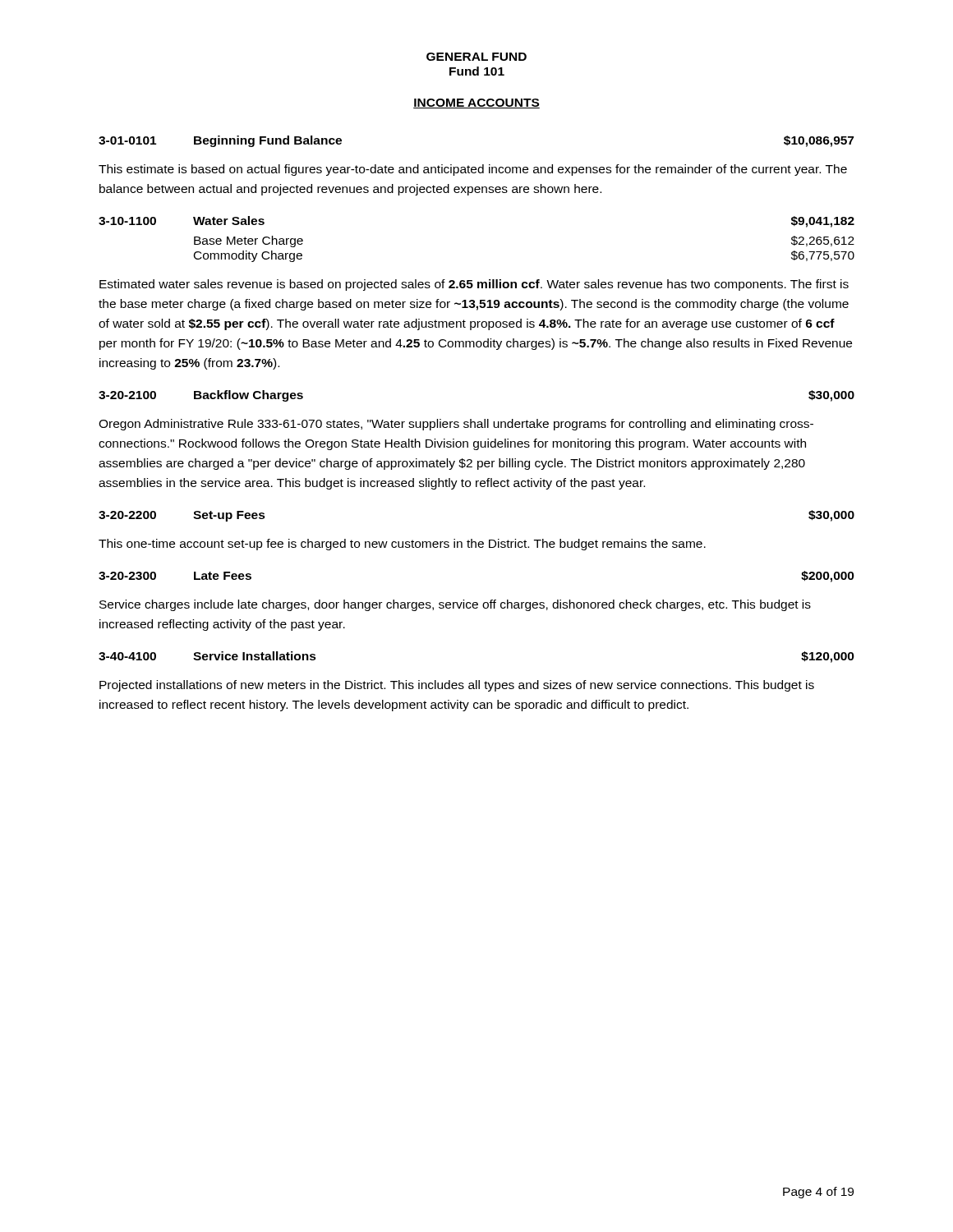Point to the text starting "3-20-2300 Late Fees $200,000"
This screenshot has height=1232, width=953.
click(130, 577)
